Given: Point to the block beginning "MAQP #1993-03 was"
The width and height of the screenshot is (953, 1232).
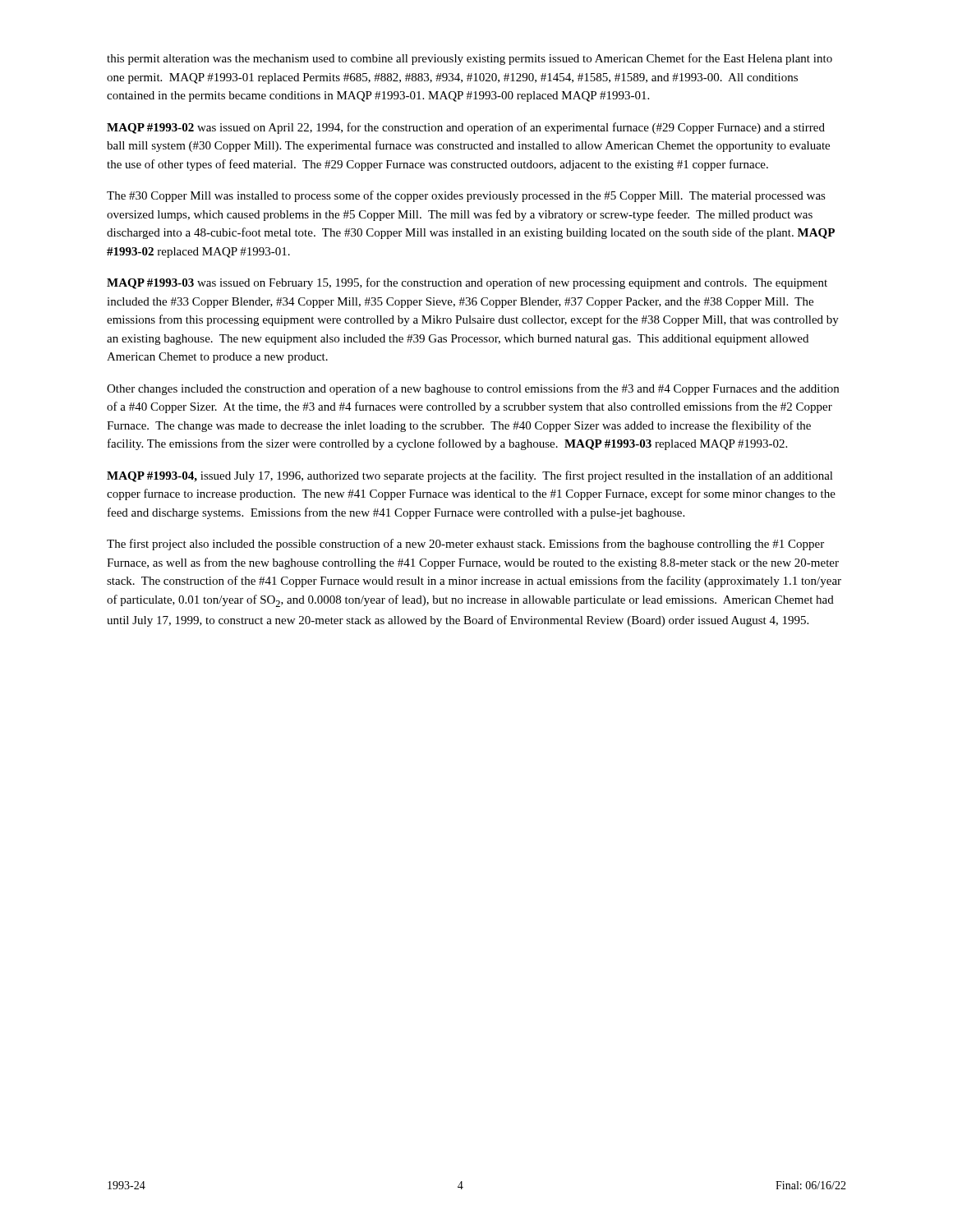Looking at the screenshot, I should click(473, 320).
